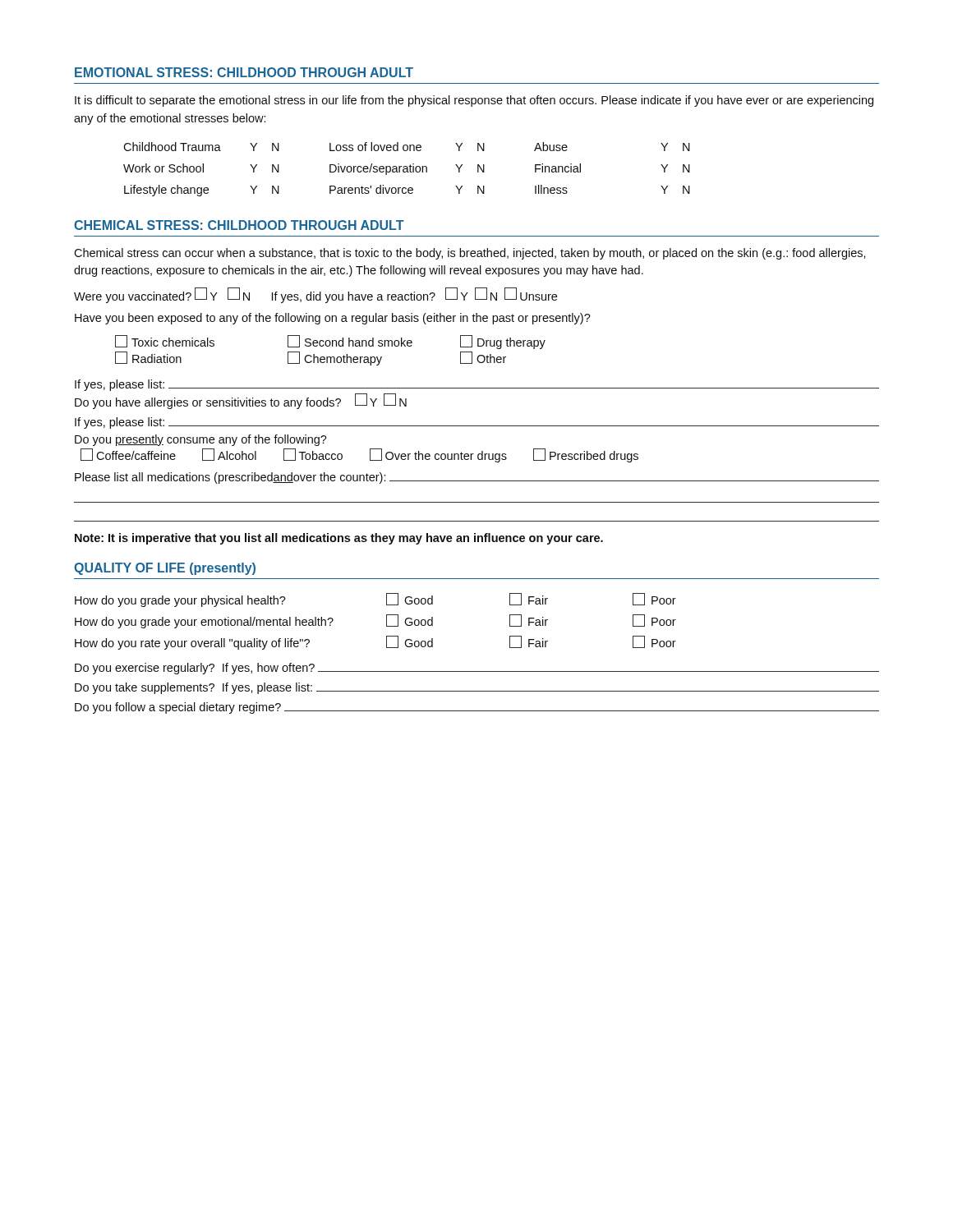Navigate to the passage starting "Do you have allergies or sensitivities"
The image size is (953, 1232).
(241, 401)
